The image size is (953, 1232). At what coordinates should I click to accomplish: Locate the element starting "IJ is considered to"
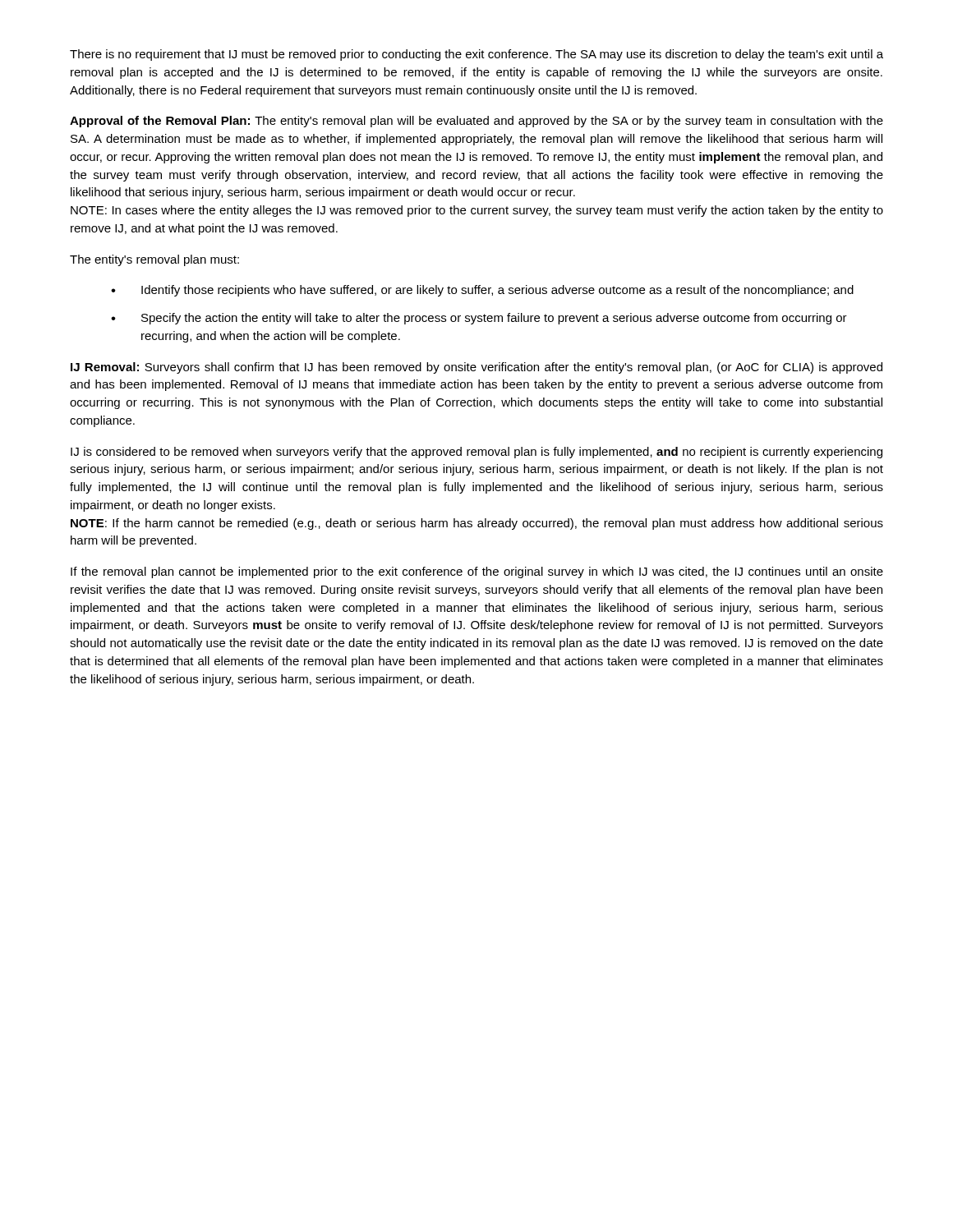click(476, 496)
